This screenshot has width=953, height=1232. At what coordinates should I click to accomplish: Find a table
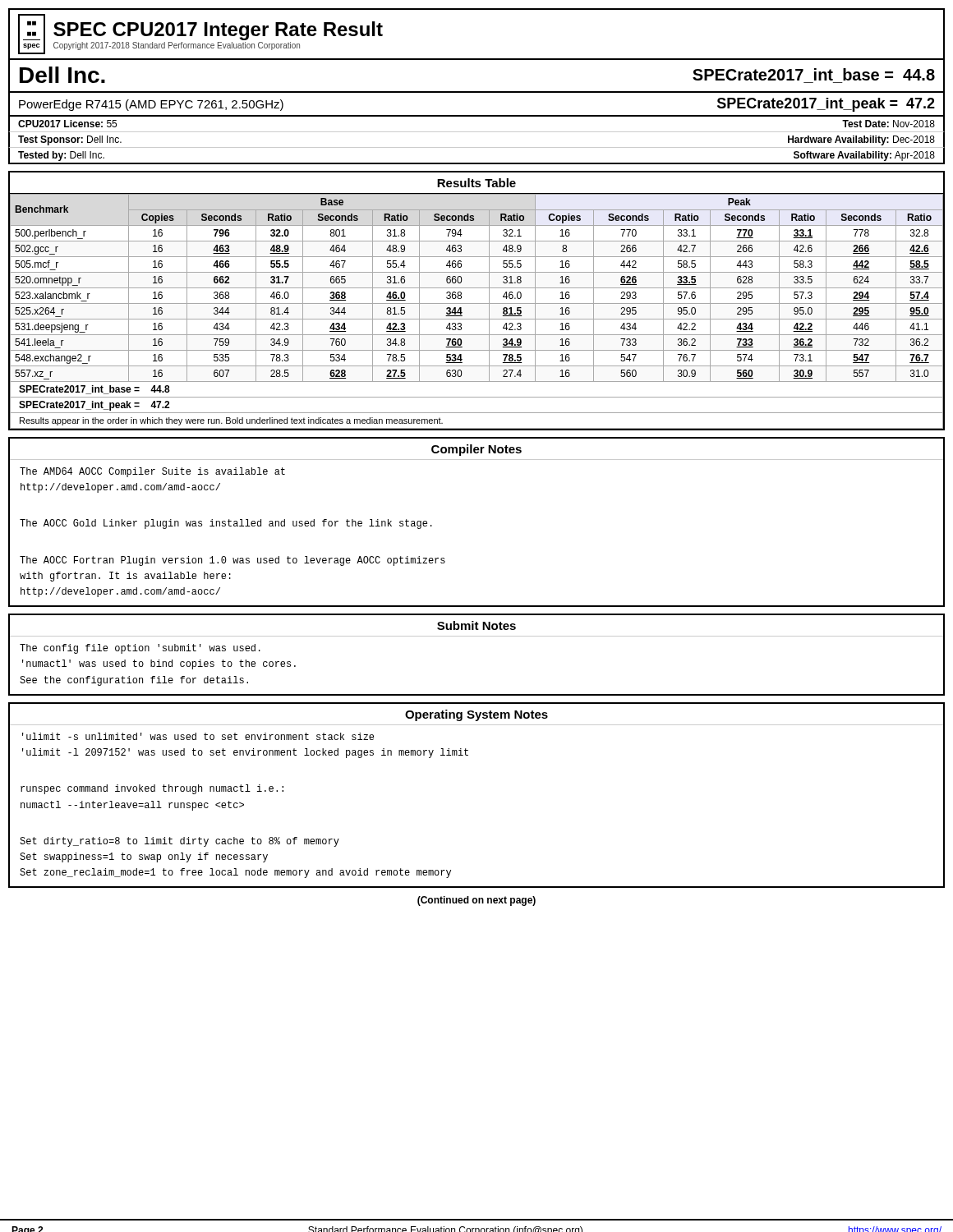pos(476,300)
